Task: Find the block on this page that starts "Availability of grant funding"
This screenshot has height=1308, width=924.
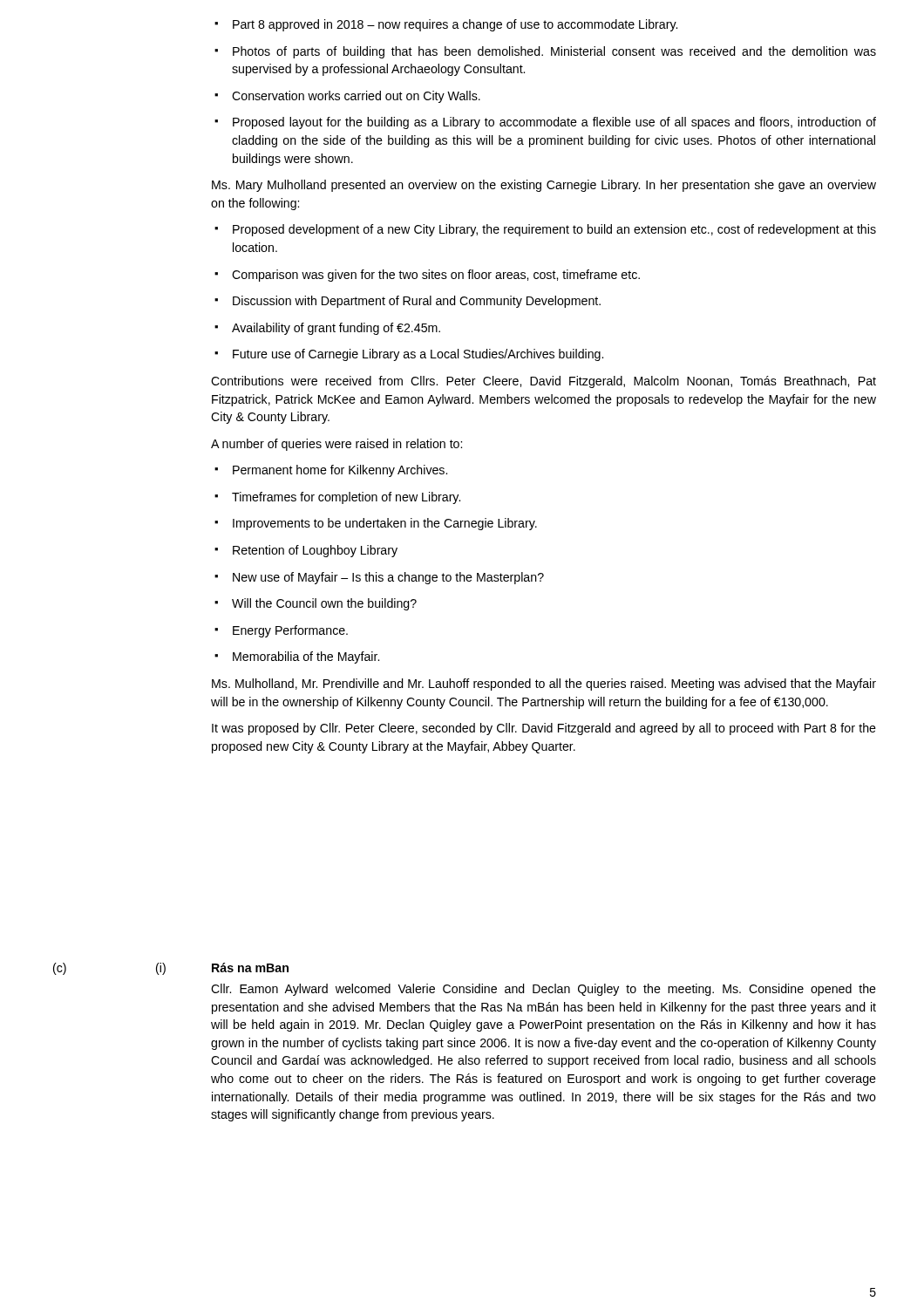Action: click(327, 329)
